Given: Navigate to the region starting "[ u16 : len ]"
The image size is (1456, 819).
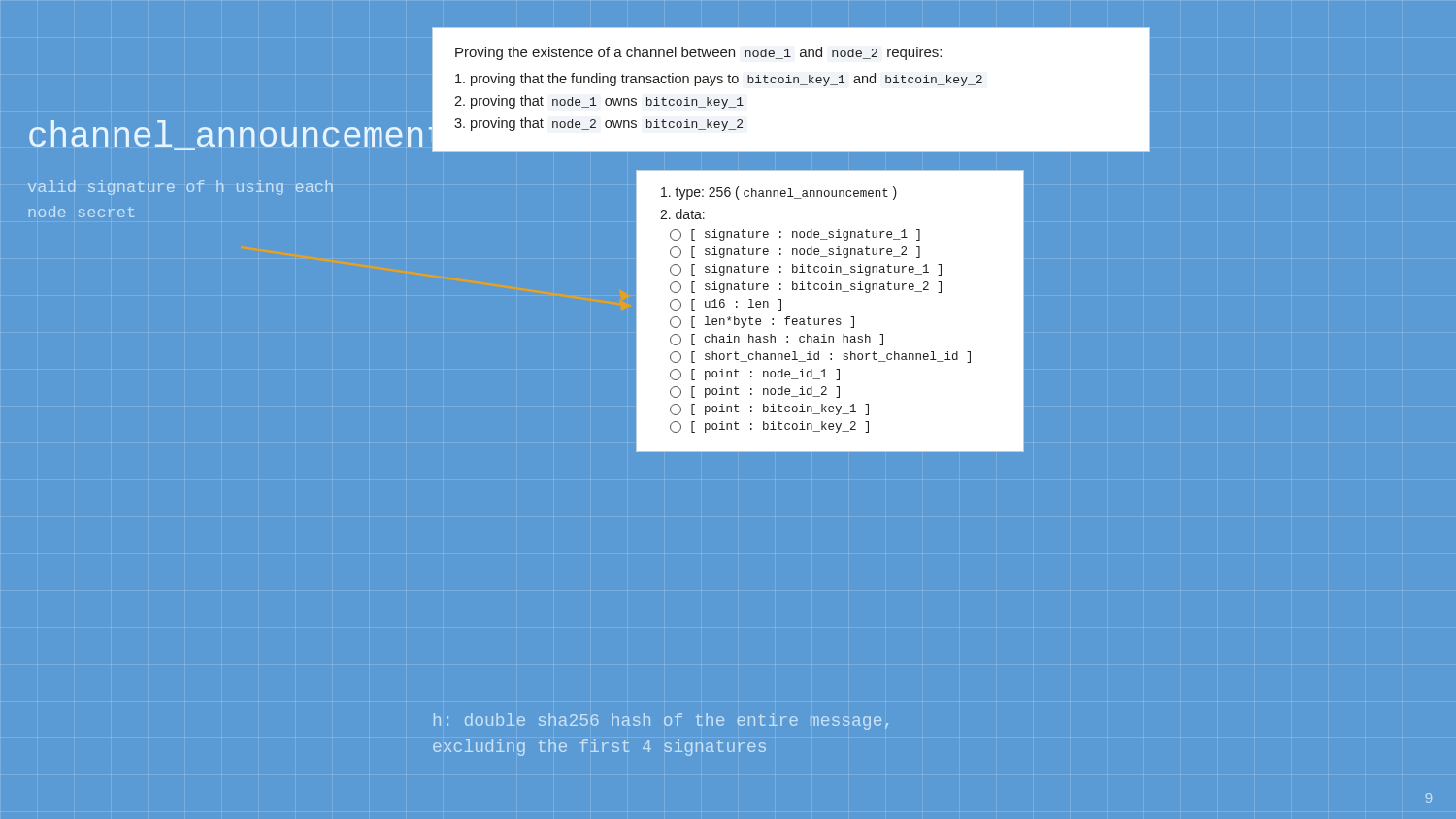Looking at the screenshot, I should pyautogui.click(x=727, y=305).
